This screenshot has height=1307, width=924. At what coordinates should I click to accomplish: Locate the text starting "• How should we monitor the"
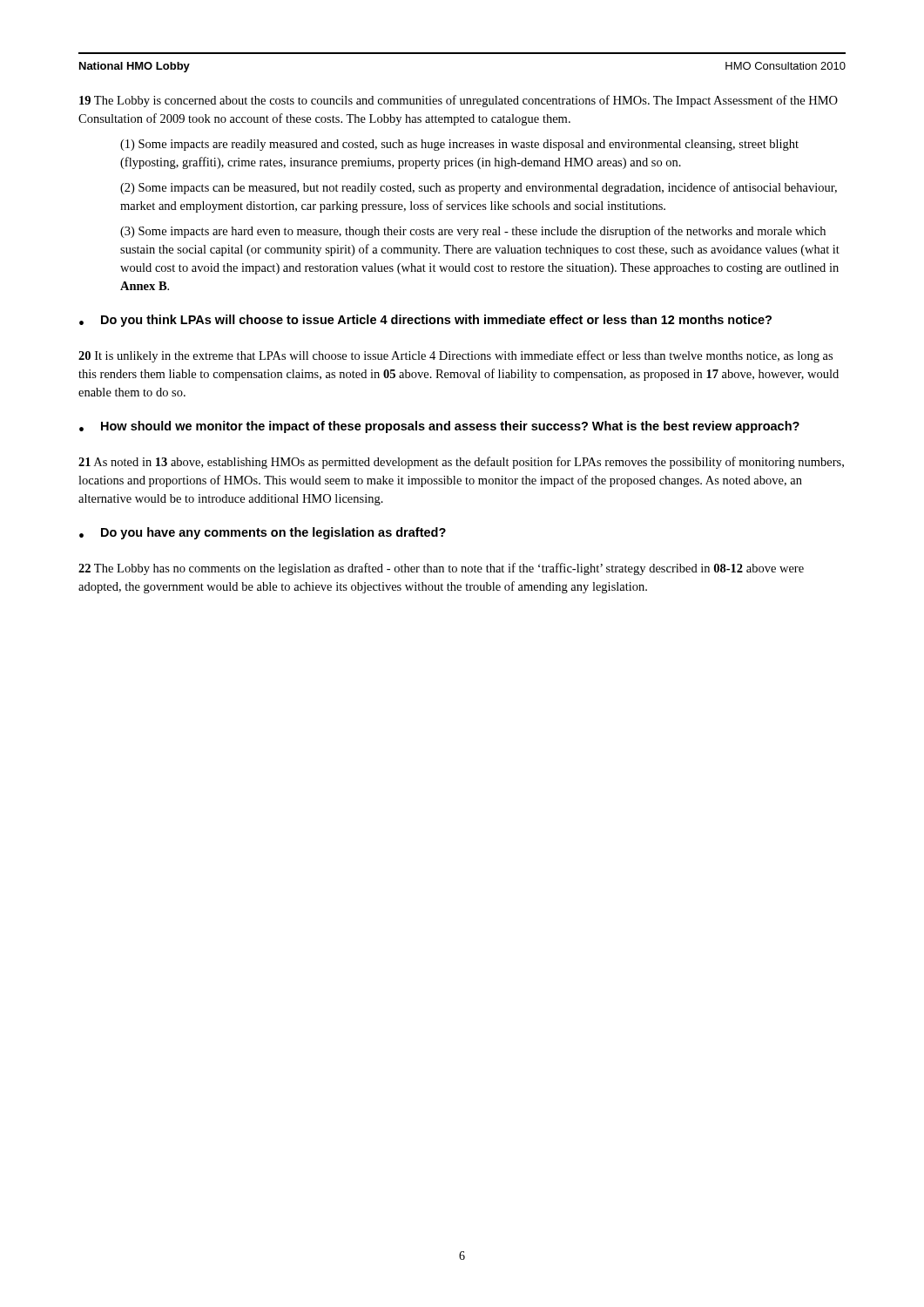coord(439,429)
